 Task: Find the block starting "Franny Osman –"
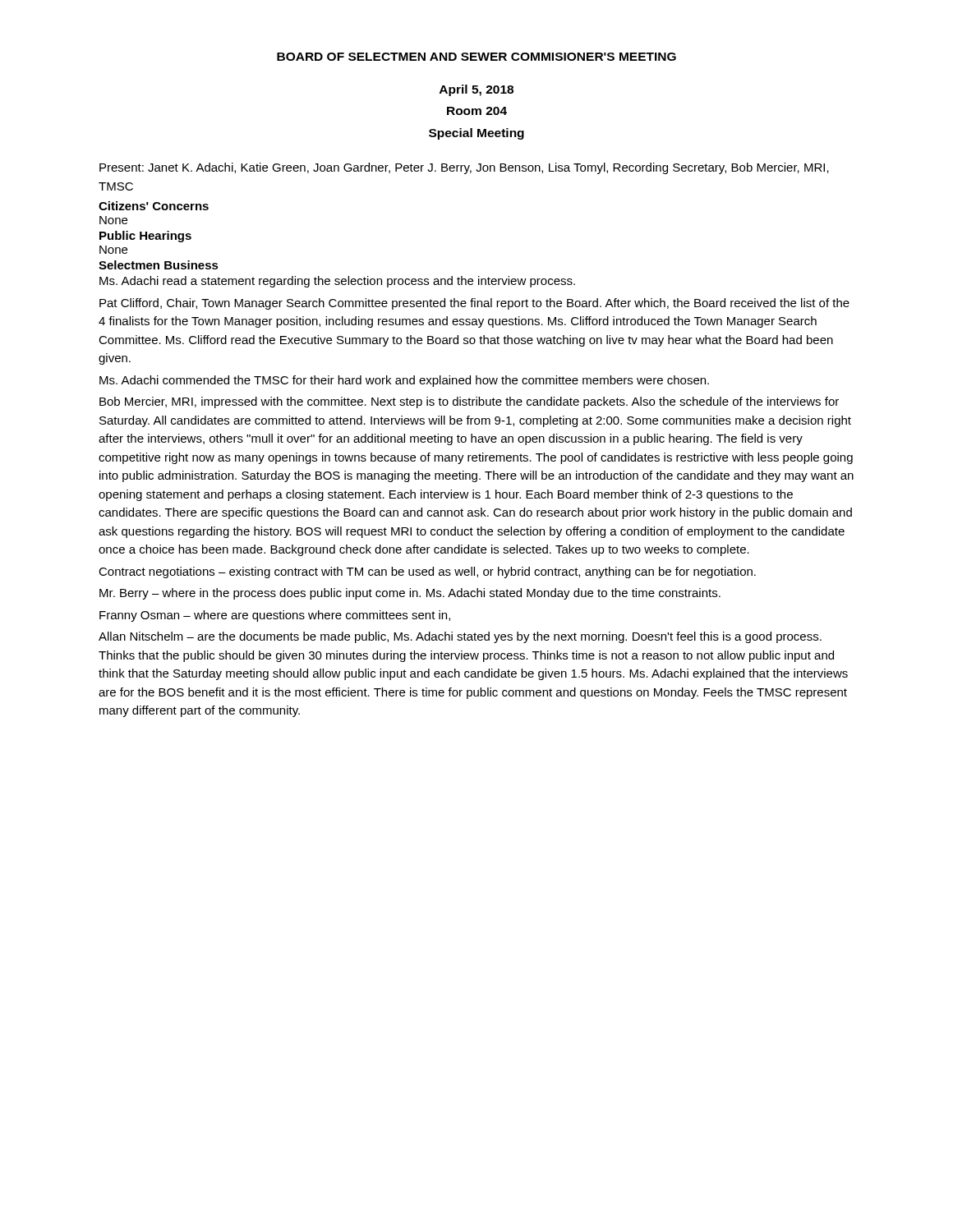[275, 614]
